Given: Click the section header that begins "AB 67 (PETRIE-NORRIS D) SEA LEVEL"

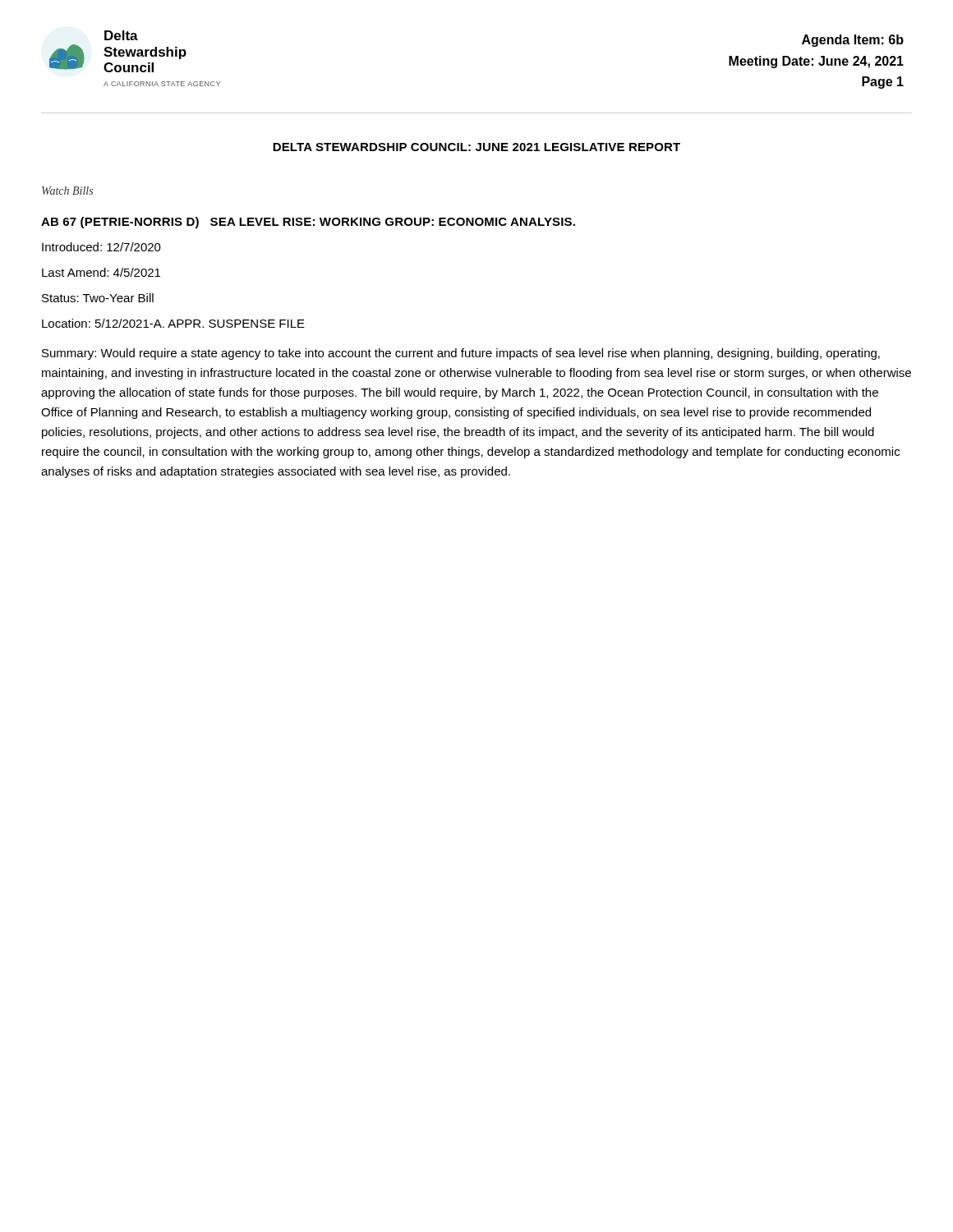Looking at the screenshot, I should point(309,221).
